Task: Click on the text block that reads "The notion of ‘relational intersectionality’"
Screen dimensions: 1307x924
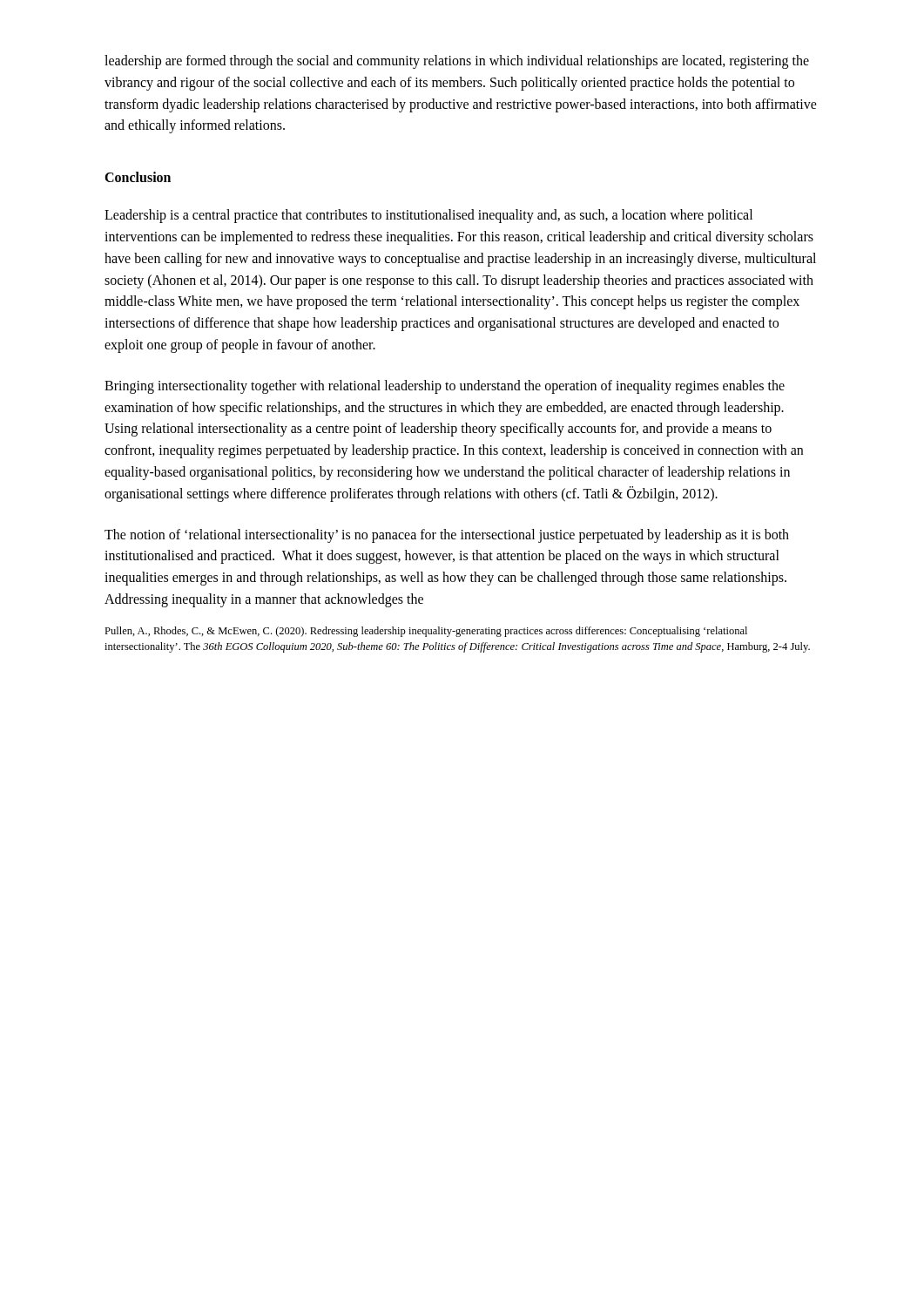Action: (x=447, y=567)
